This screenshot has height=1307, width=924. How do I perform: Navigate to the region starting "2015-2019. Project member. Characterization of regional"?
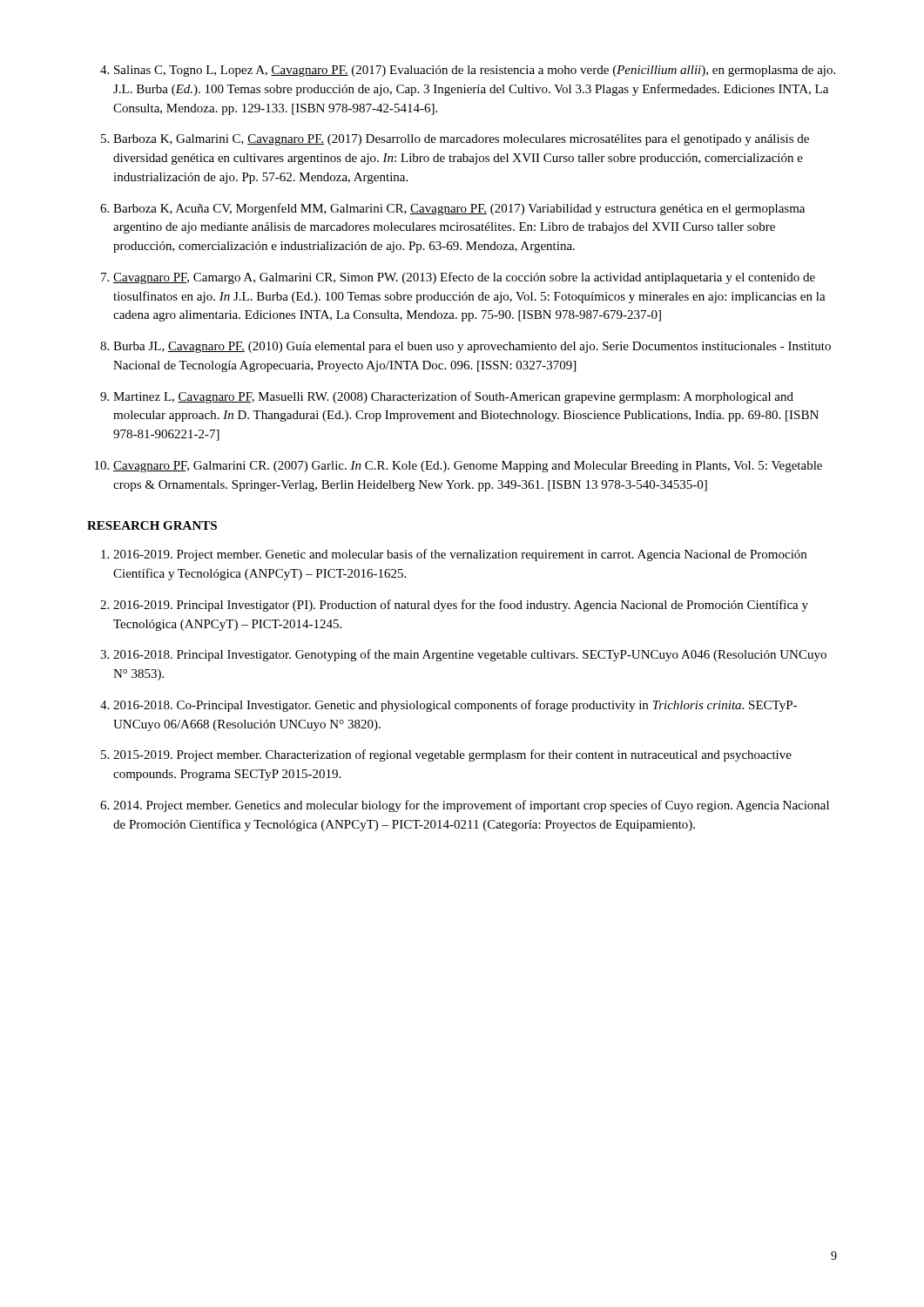(x=452, y=764)
